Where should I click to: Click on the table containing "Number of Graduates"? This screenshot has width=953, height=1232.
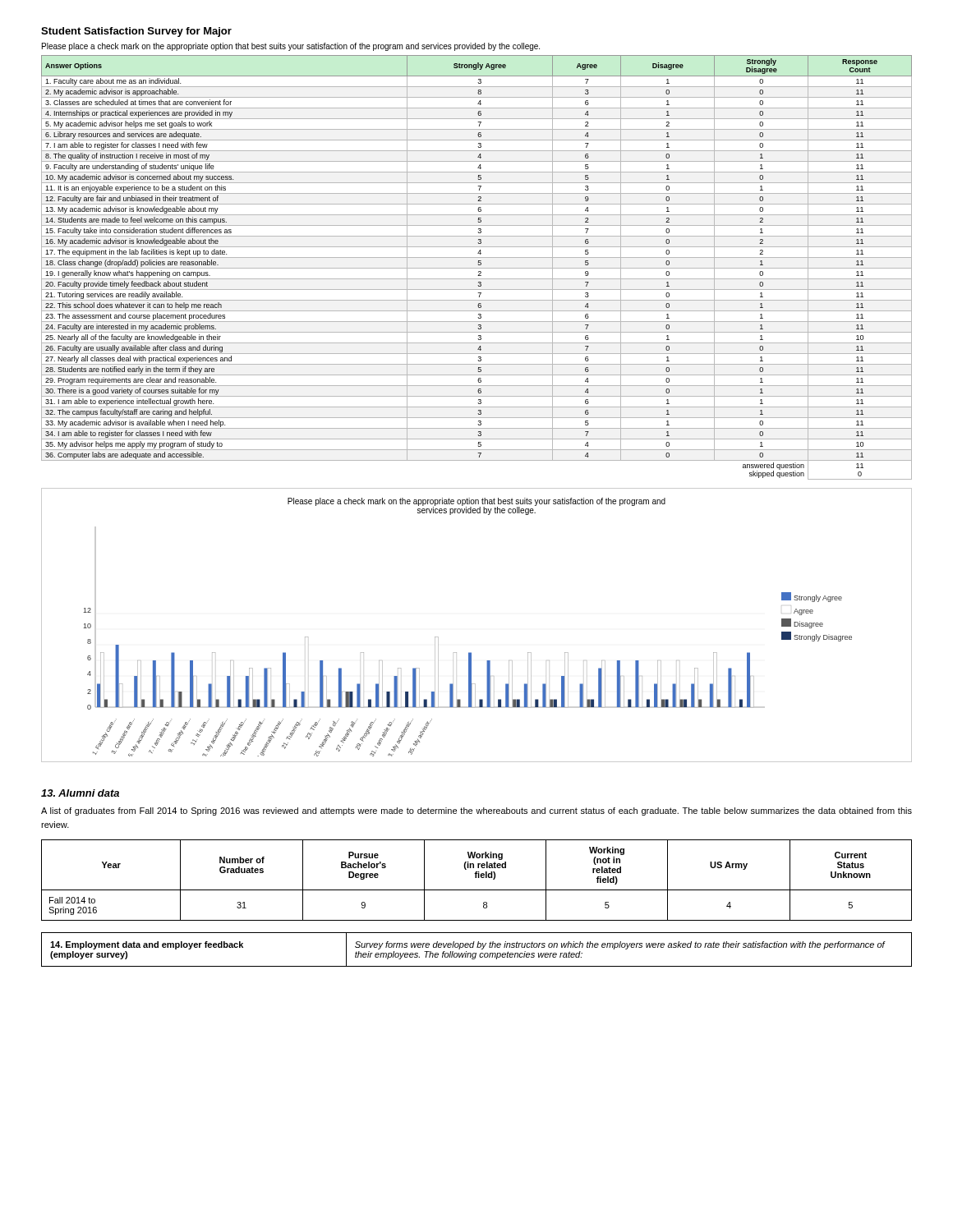476,880
